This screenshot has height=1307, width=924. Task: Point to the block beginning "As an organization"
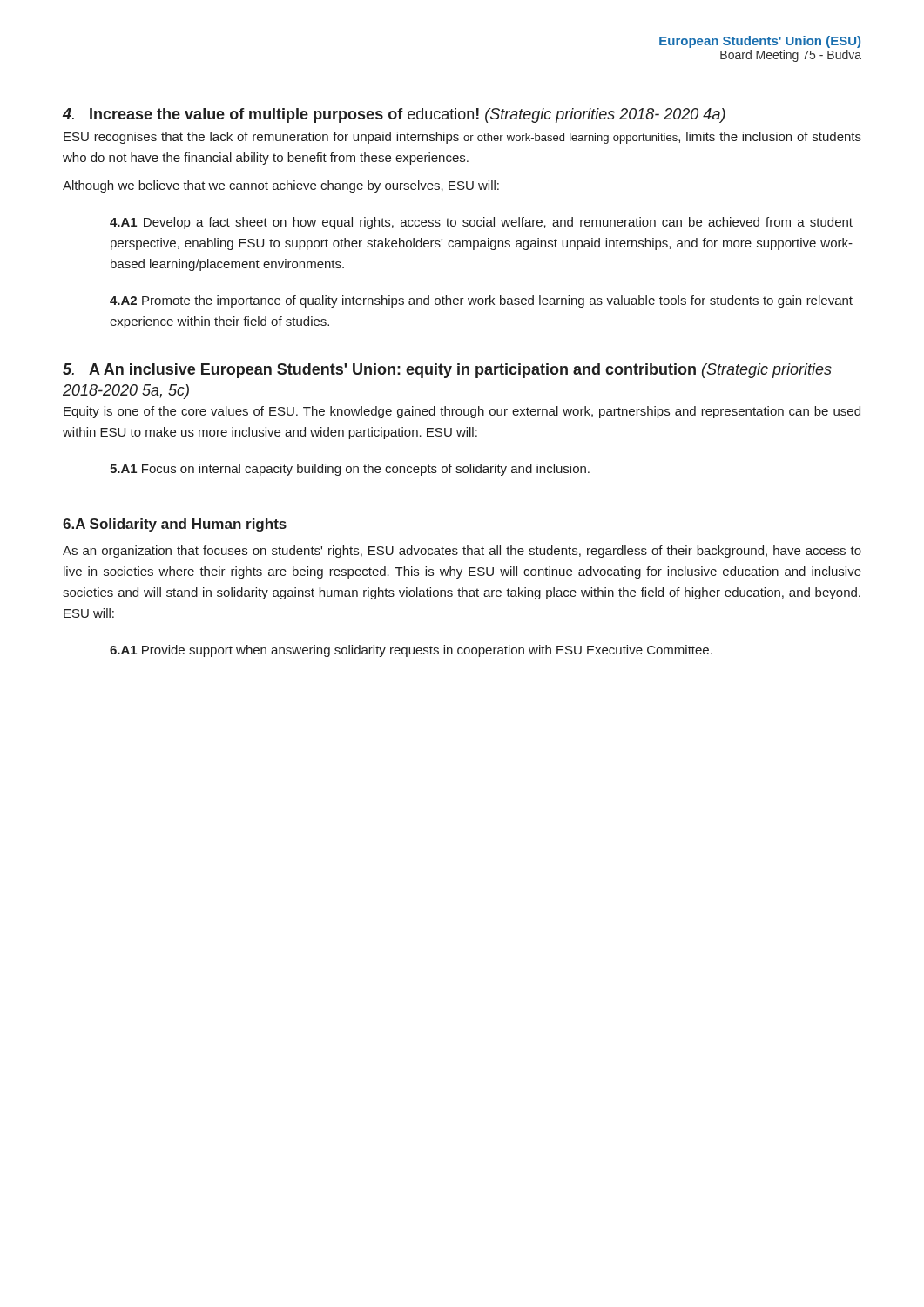click(462, 582)
